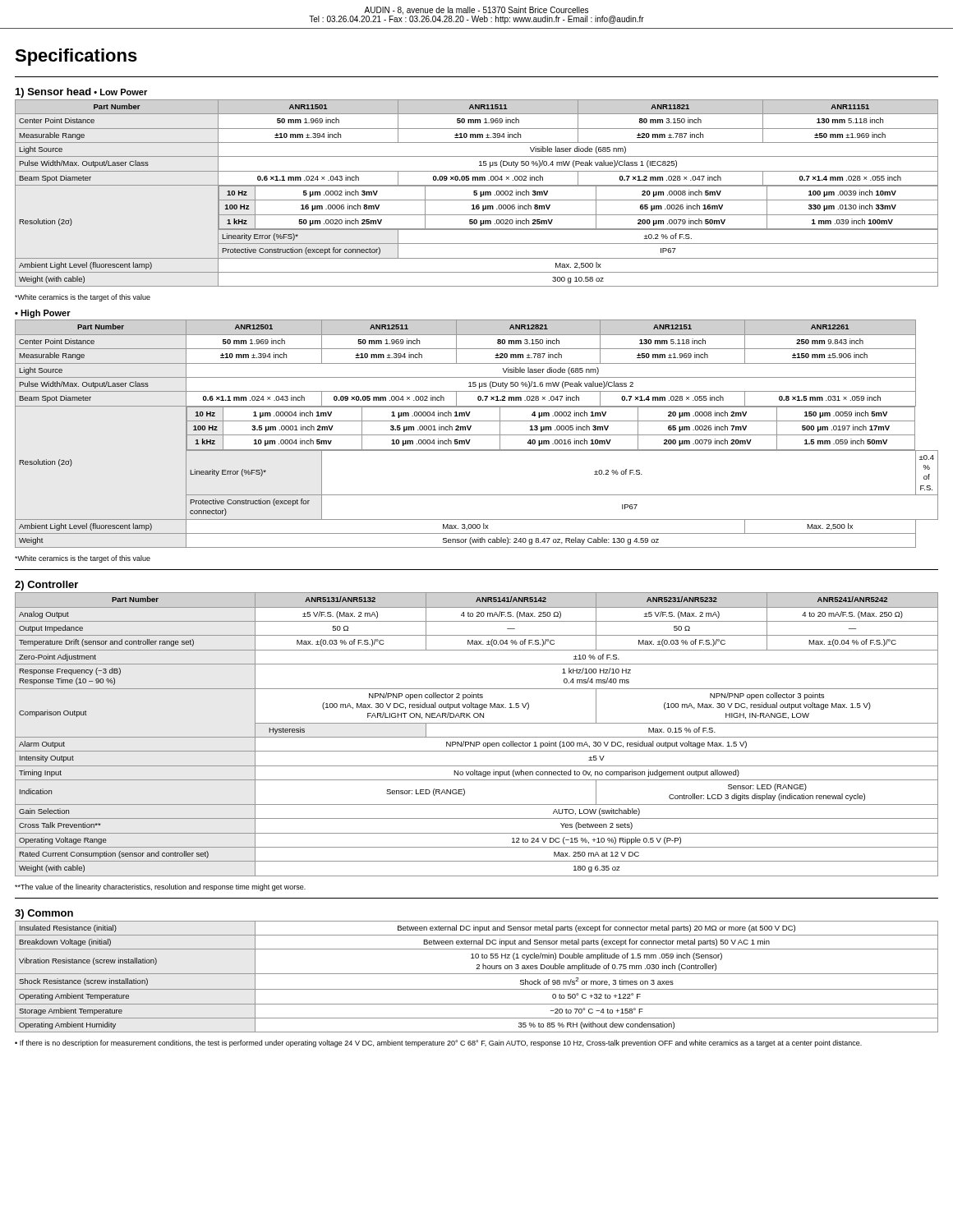Viewport: 953px width, 1232px height.
Task: Locate the passage starting "The value of the linearity characteristics,"
Action: point(160,887)
